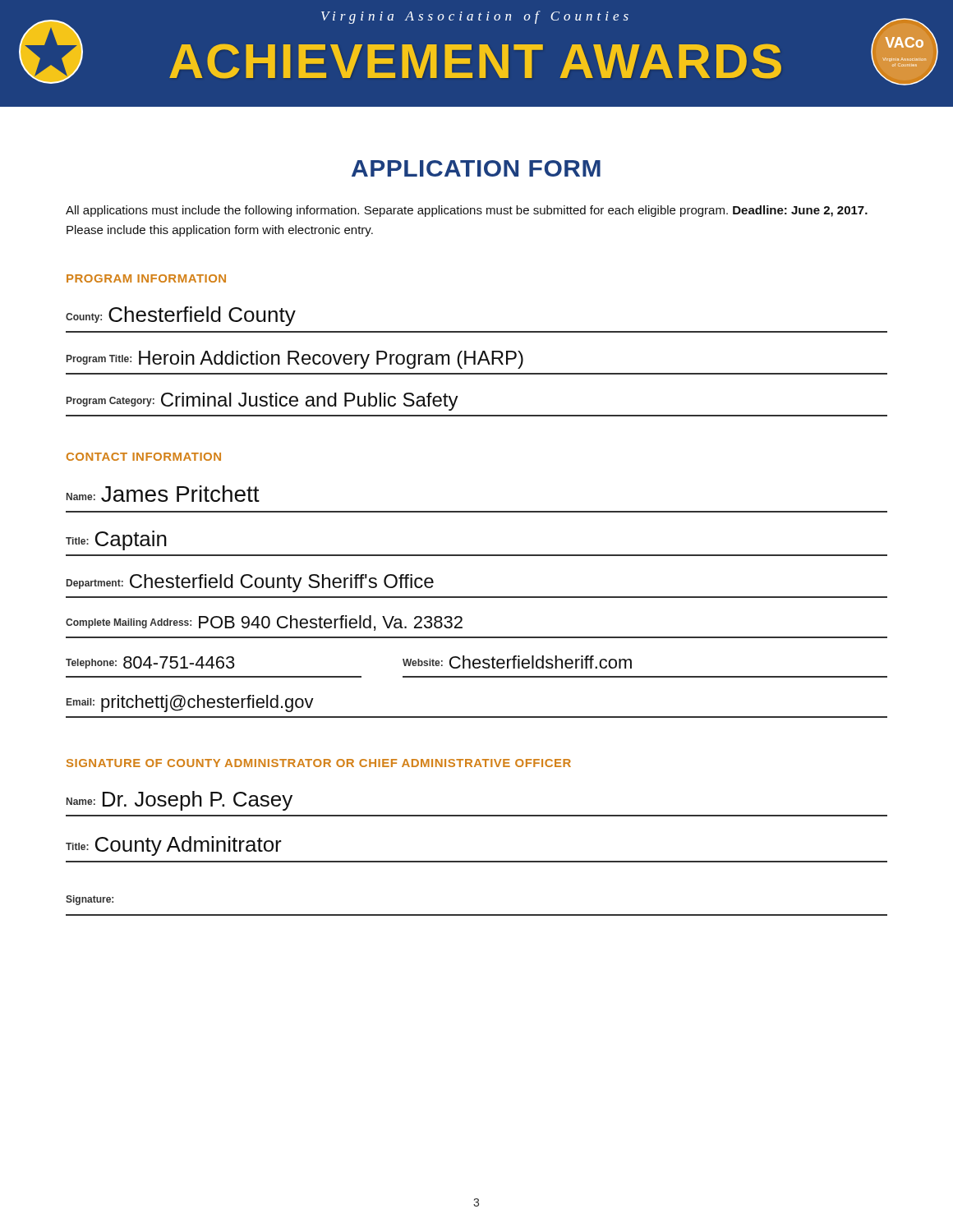This screenshot has width=953, height=1232.
Task: Find the passage starting "Department: Chesterfield County Sheriff's Office"
Action: click(x=250, y=583)
